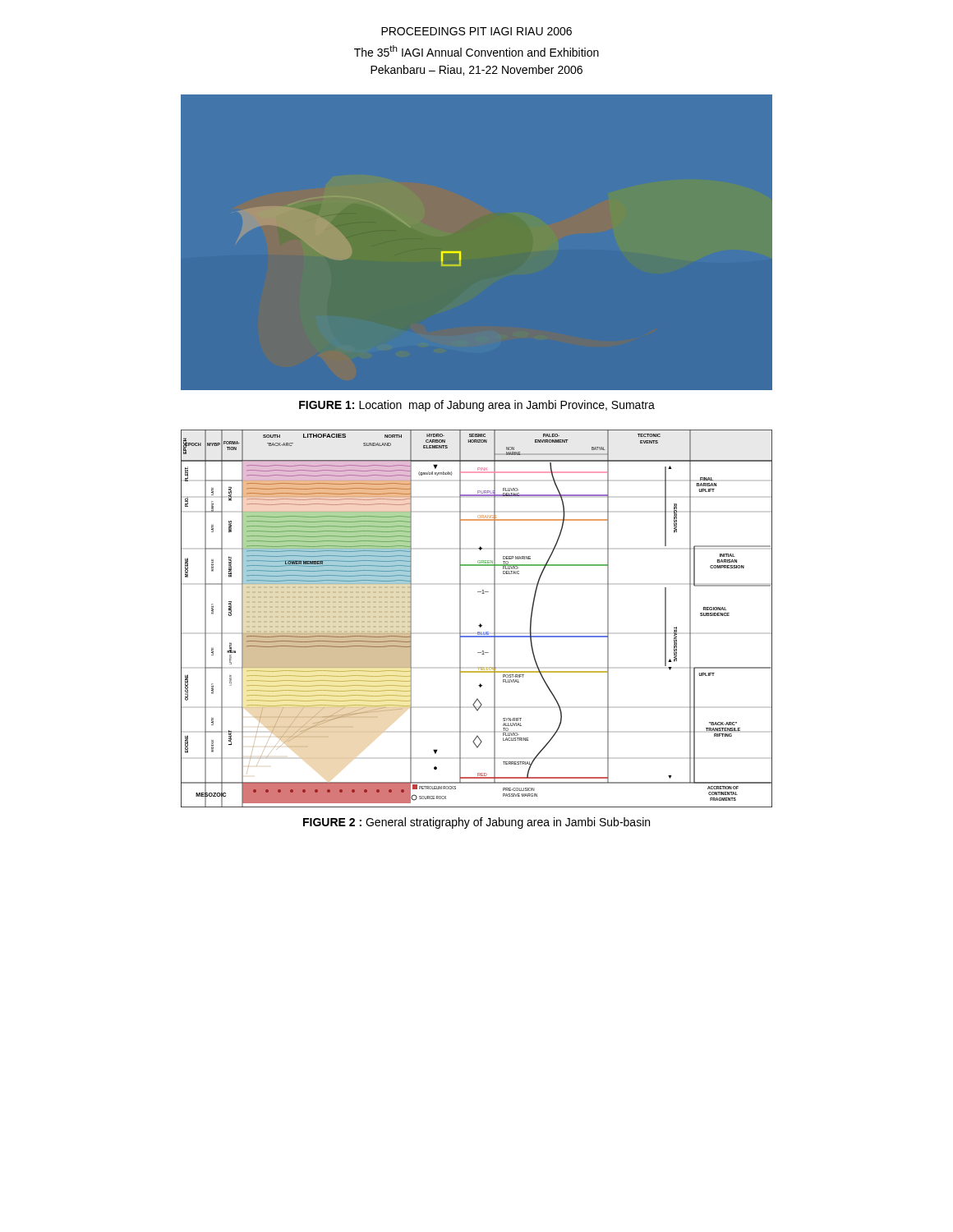The image size is (953, 1232).
Task: Find the block starting "FIGURE 2 : General stratigraphy of"
Action: click(x=476, y=822)
